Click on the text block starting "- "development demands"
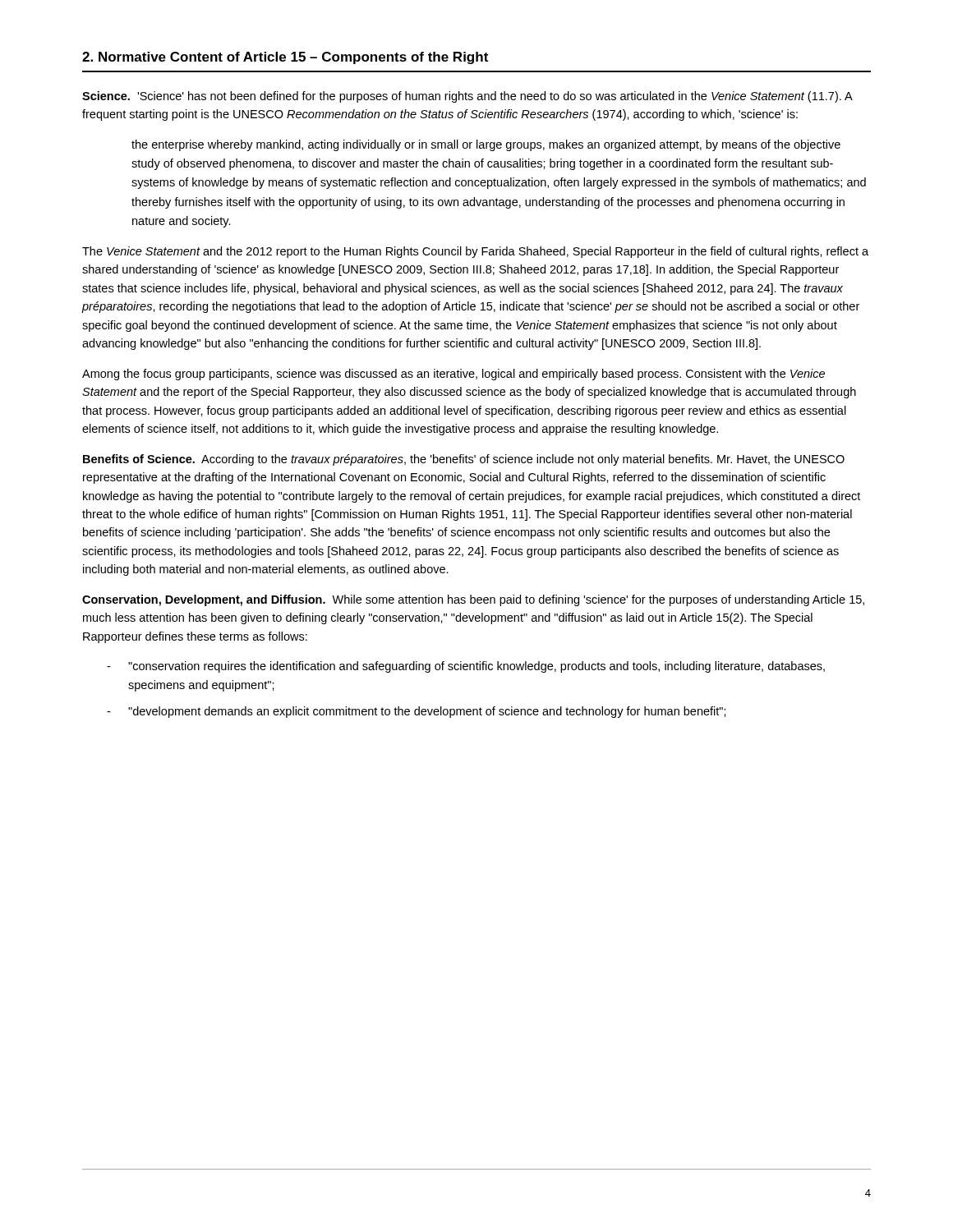The image size is (953, 1232). 417,712
